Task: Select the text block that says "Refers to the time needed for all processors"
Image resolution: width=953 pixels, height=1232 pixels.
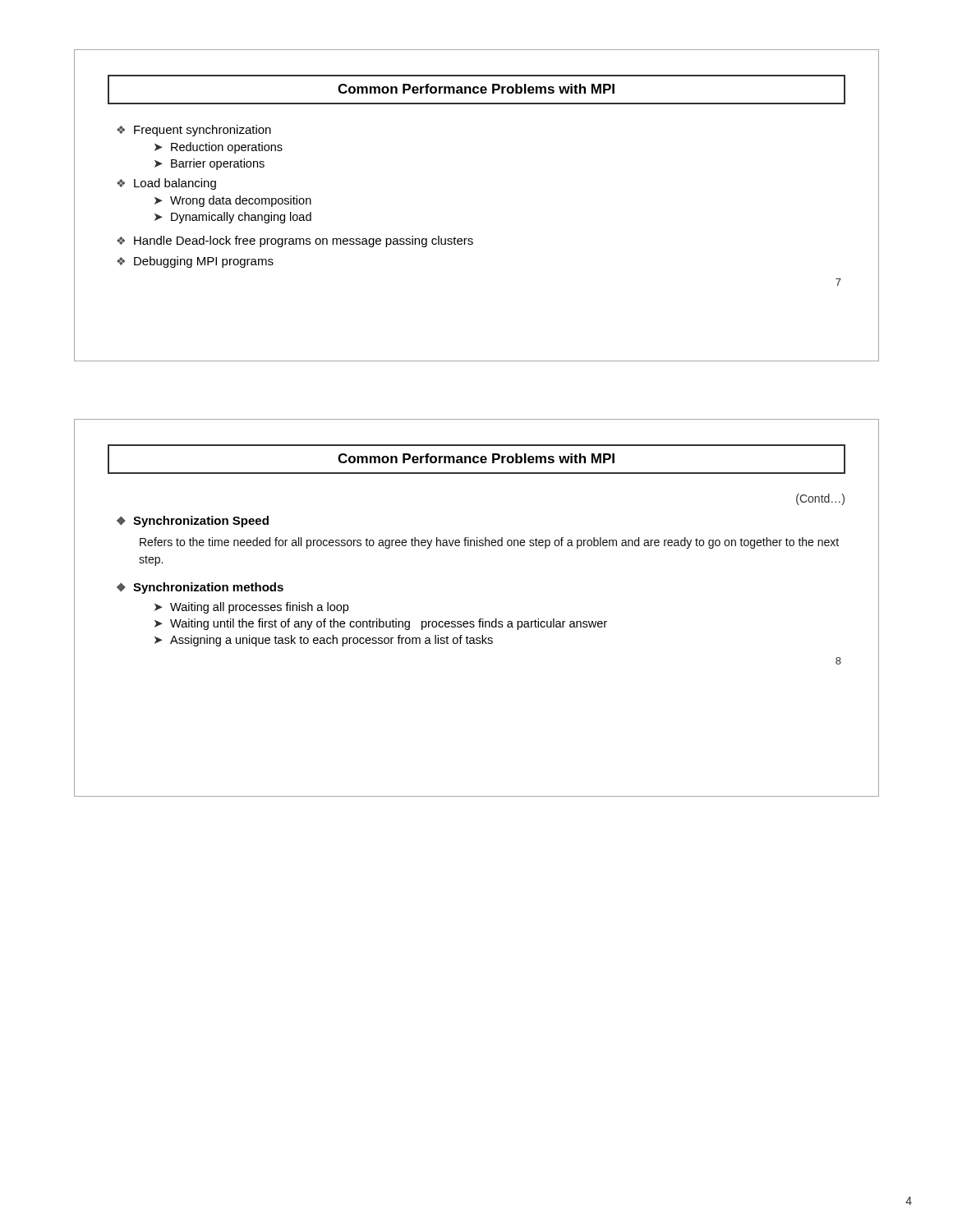Action: pos(489,551)
